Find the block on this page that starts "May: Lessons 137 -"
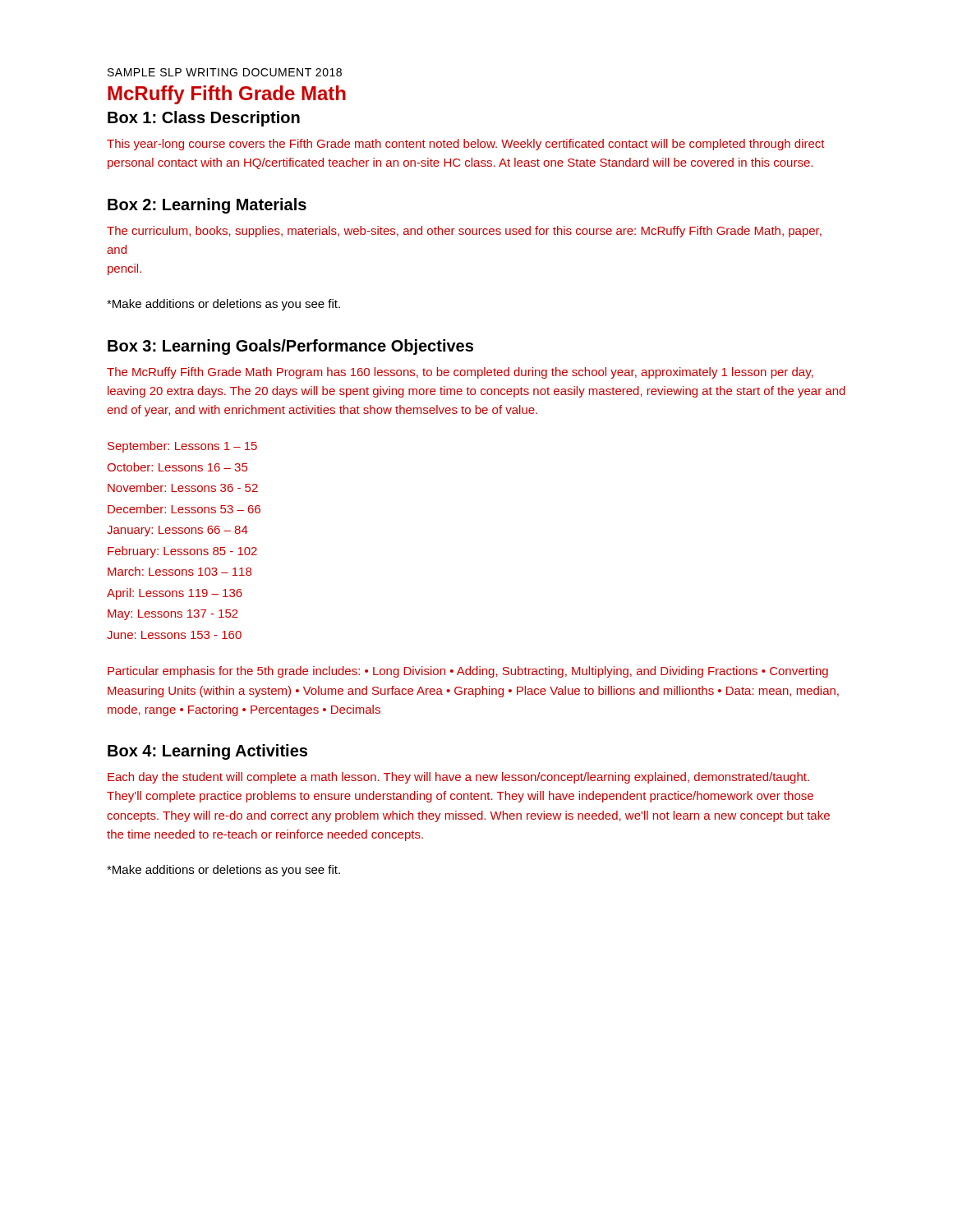Viewport: 953px width, 1232px height. [173, 613]
